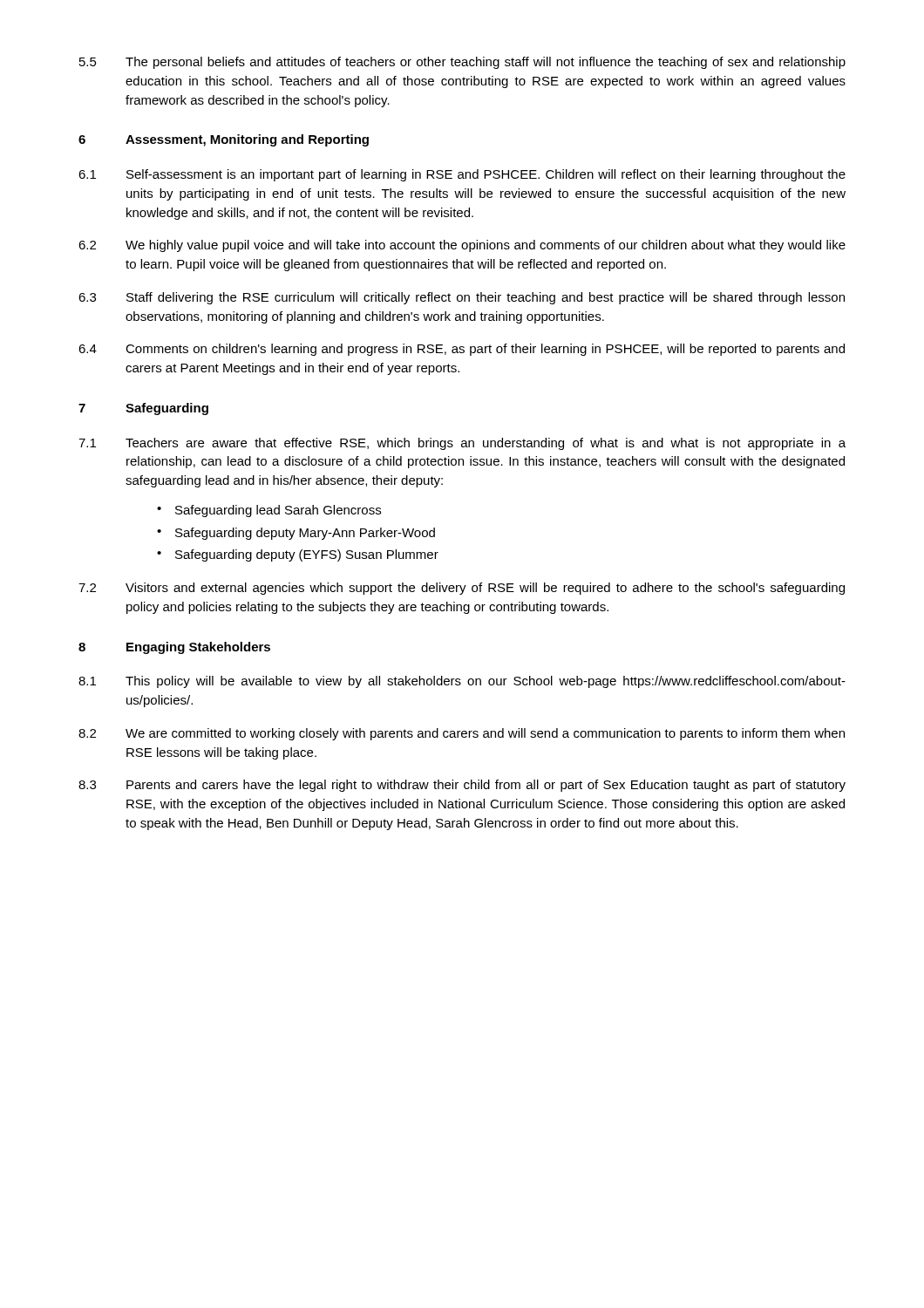924x1308 pixels.
Task: Select the section header containing "6 Assessment, Monitoring and Reporting"
Action: tap(224, 140)
